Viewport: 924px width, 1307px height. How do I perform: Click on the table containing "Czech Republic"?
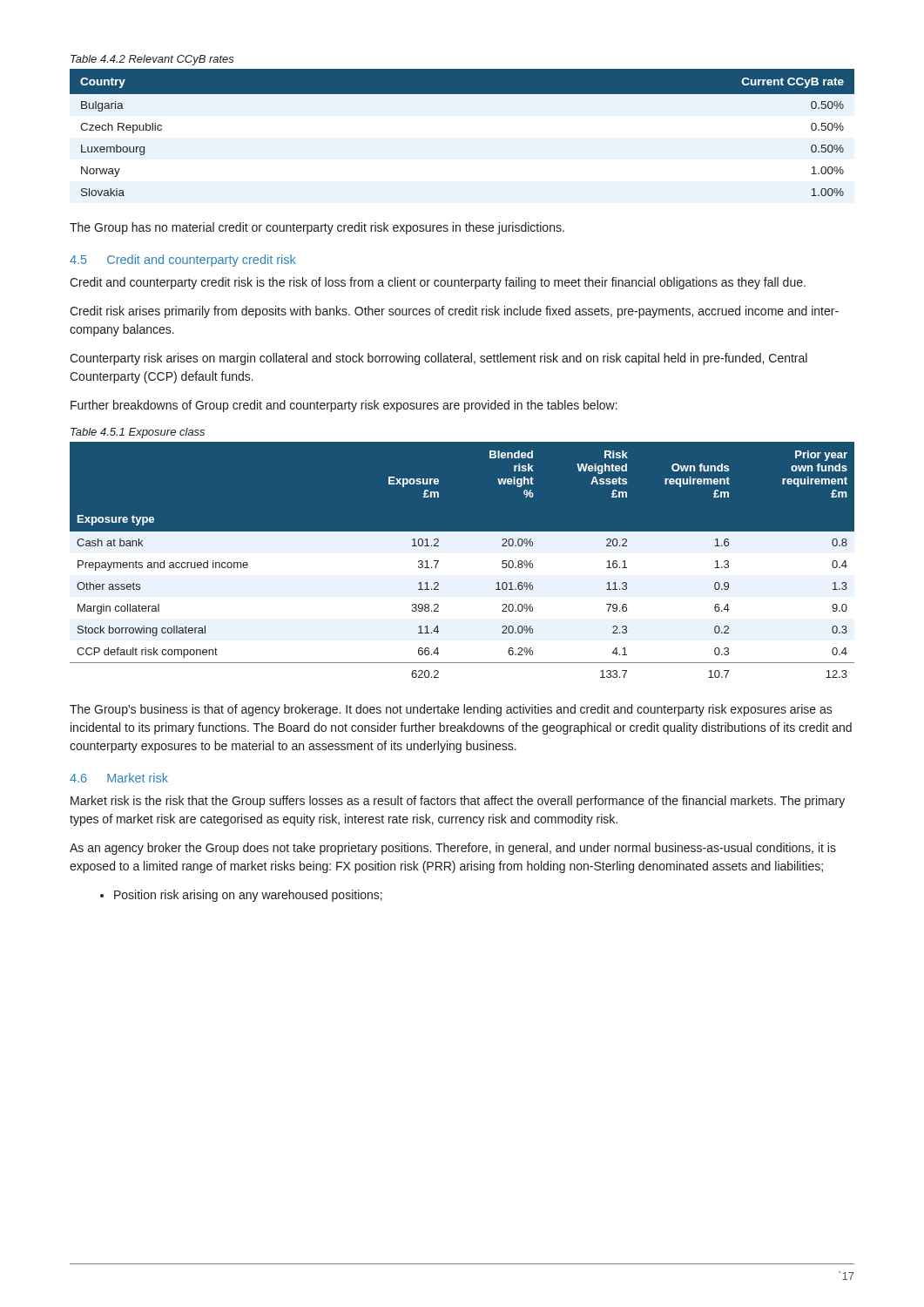(x=462, y=136)
